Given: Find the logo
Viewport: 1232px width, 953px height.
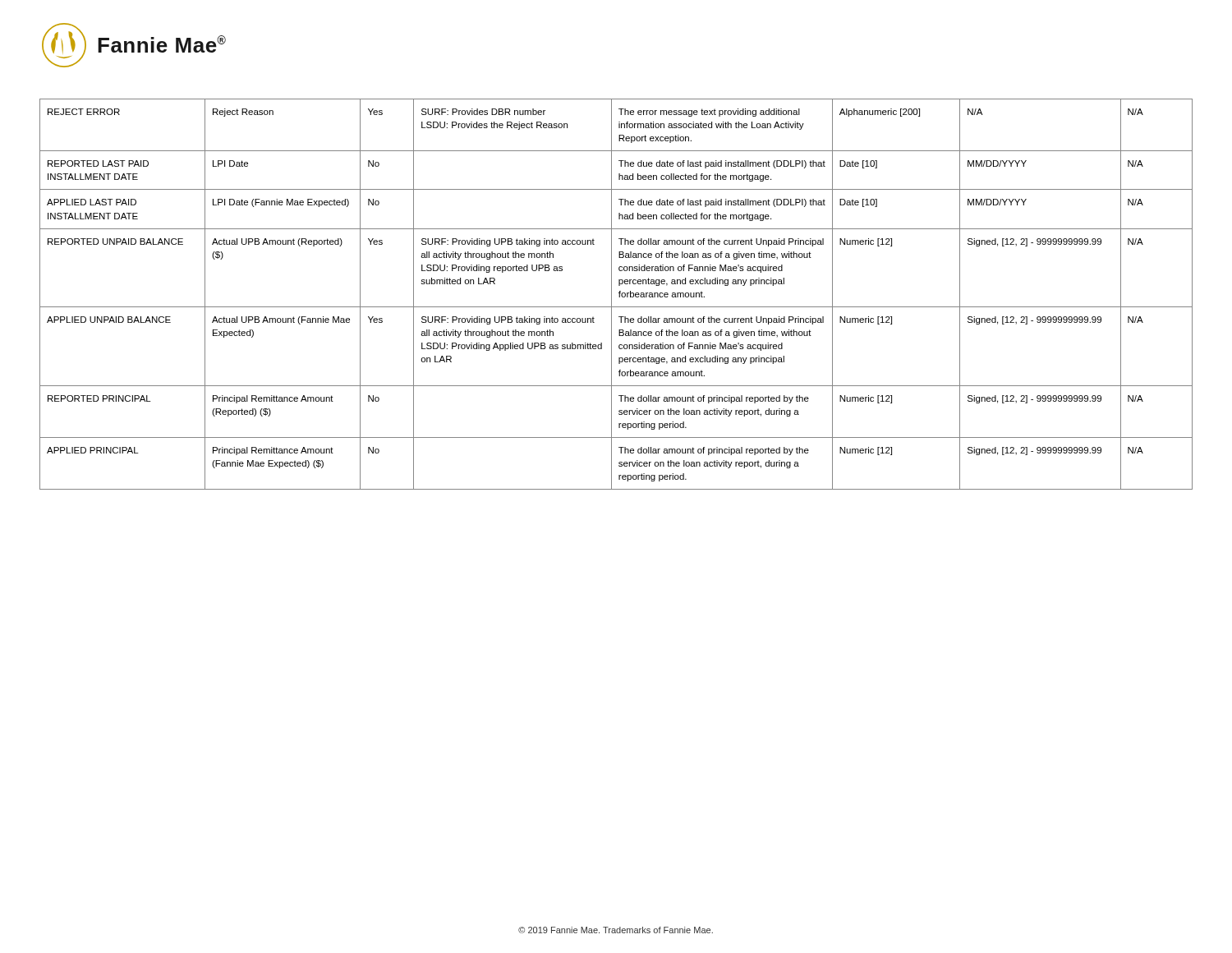Looking at the screenshot, I should (x=133, y=45).
